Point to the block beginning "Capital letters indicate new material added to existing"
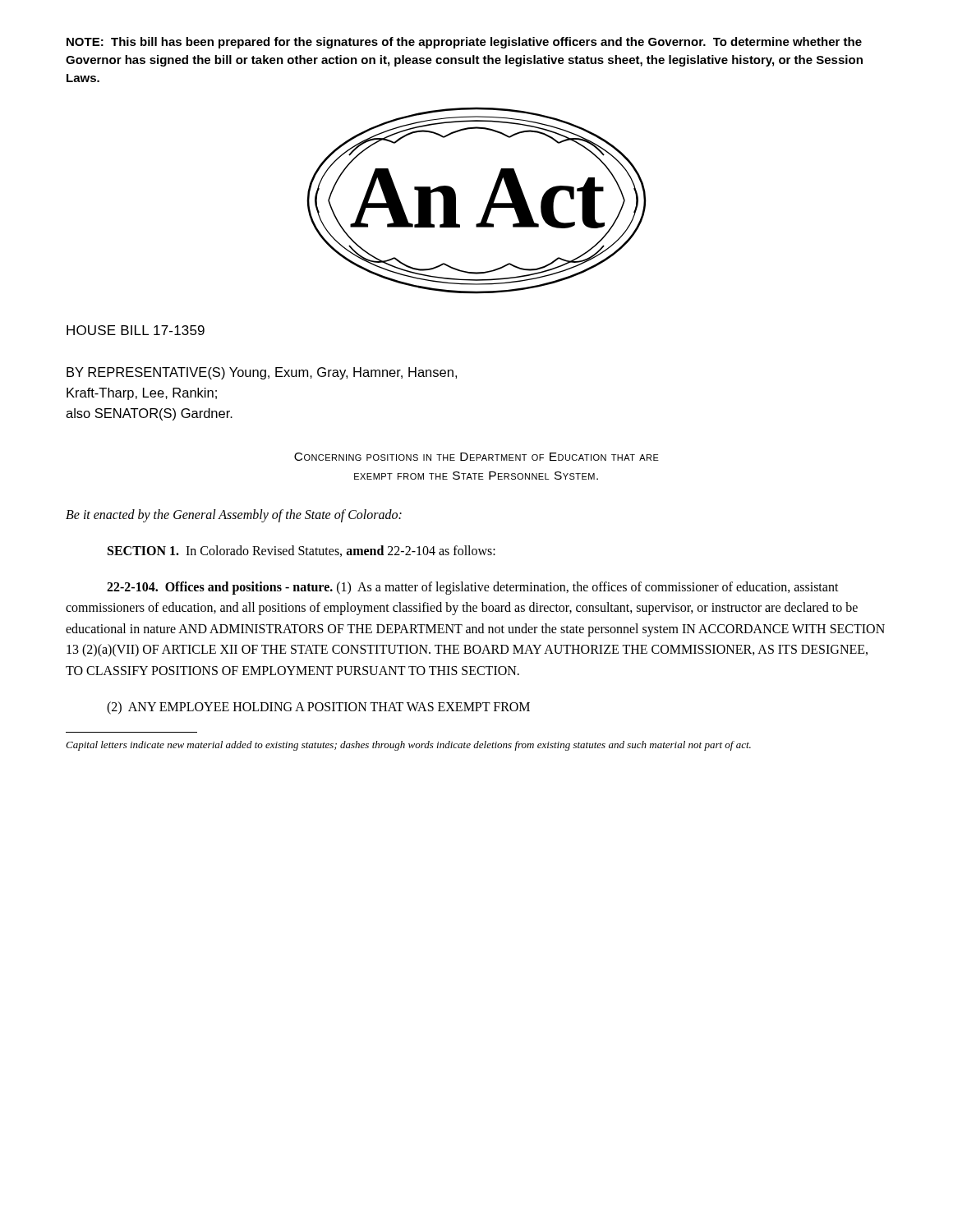953x1232 pixels. 409,745
